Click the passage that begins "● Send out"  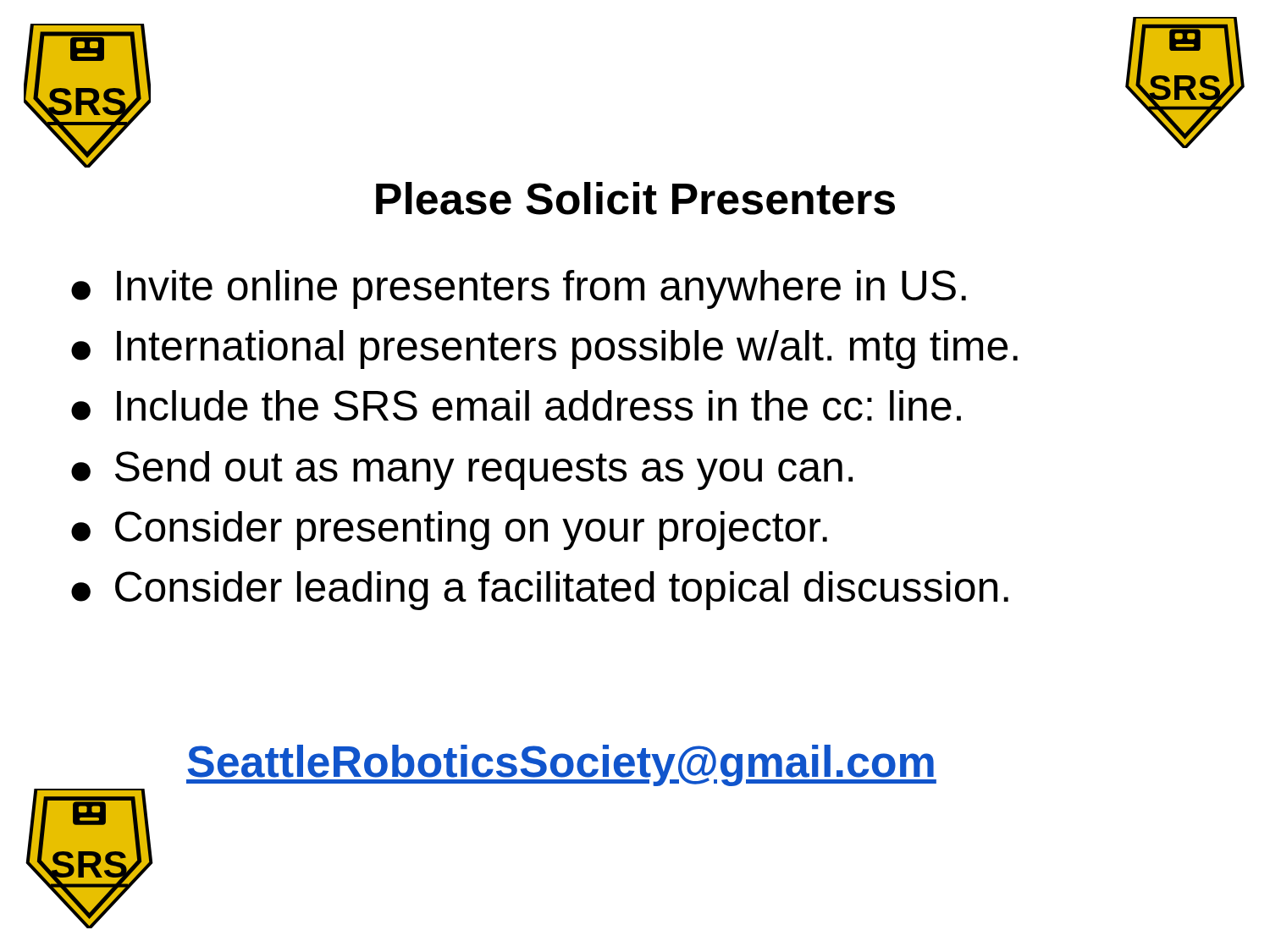[x=462, y=468]
